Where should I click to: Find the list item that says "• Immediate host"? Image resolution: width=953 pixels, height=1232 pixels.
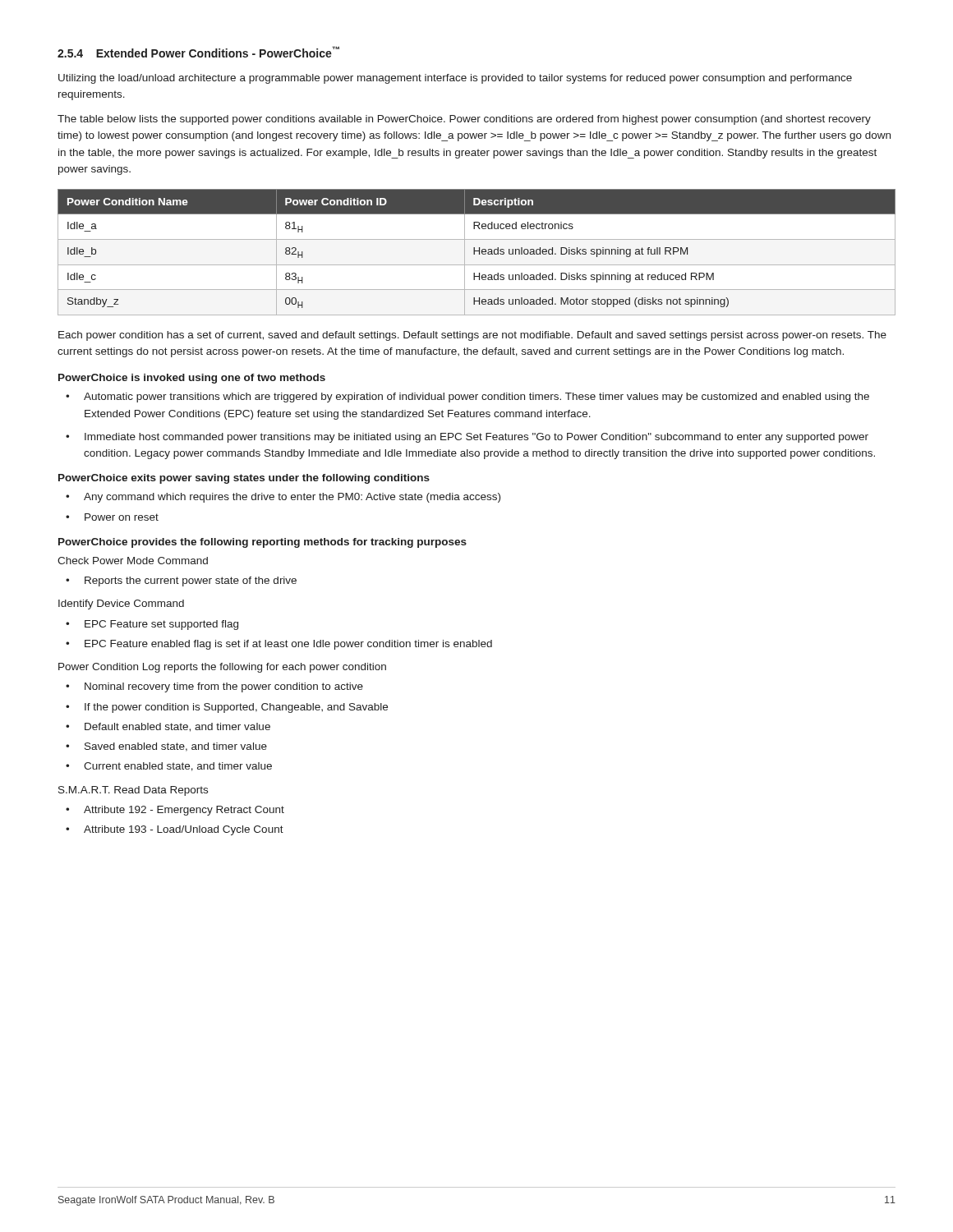[x=481, y=445]
